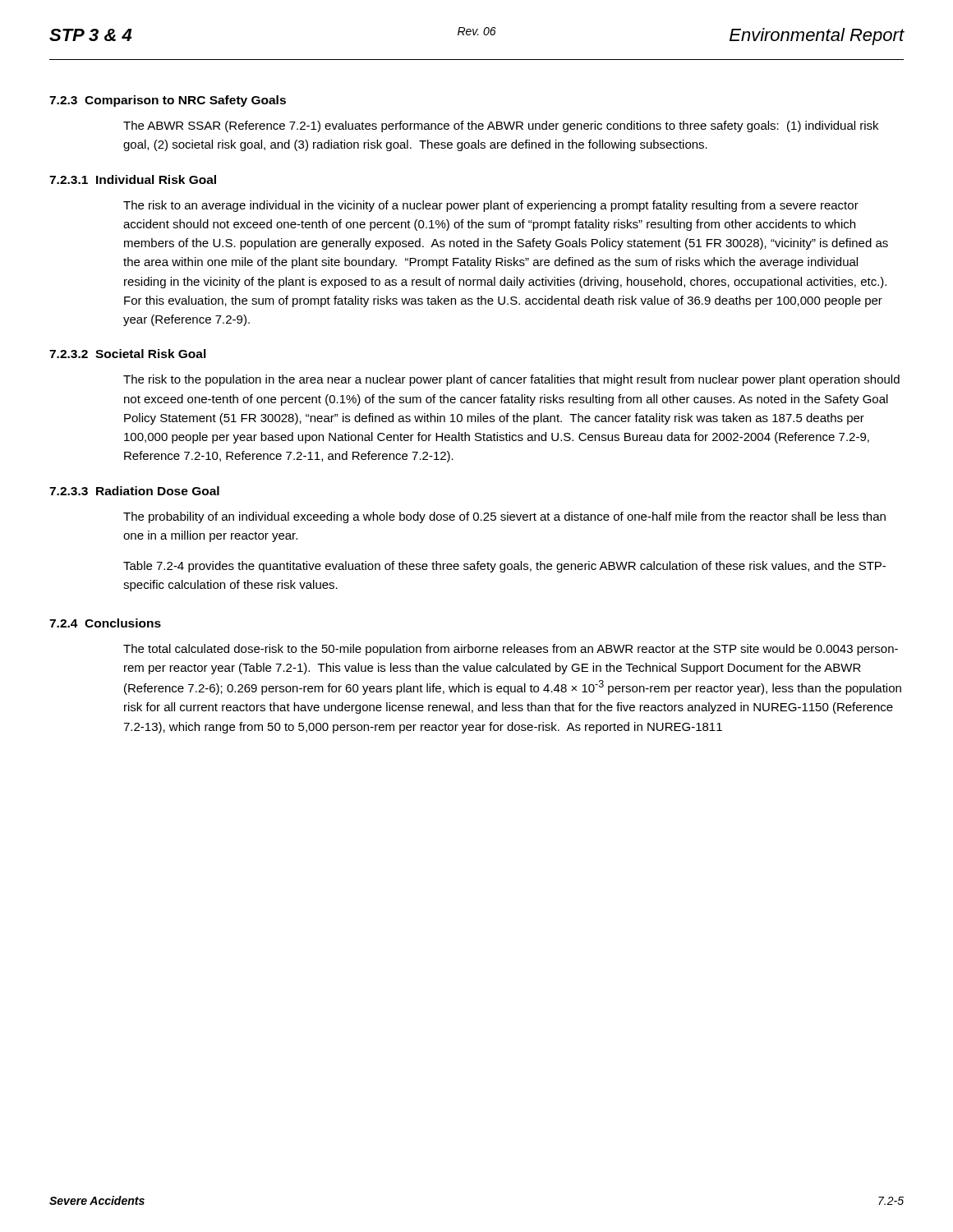Viewport: 953px width, 1232px height.
Task: Point to the section header beginning "7.2.3 Comparison to NRC"
Action: click(x=168, y=100)
